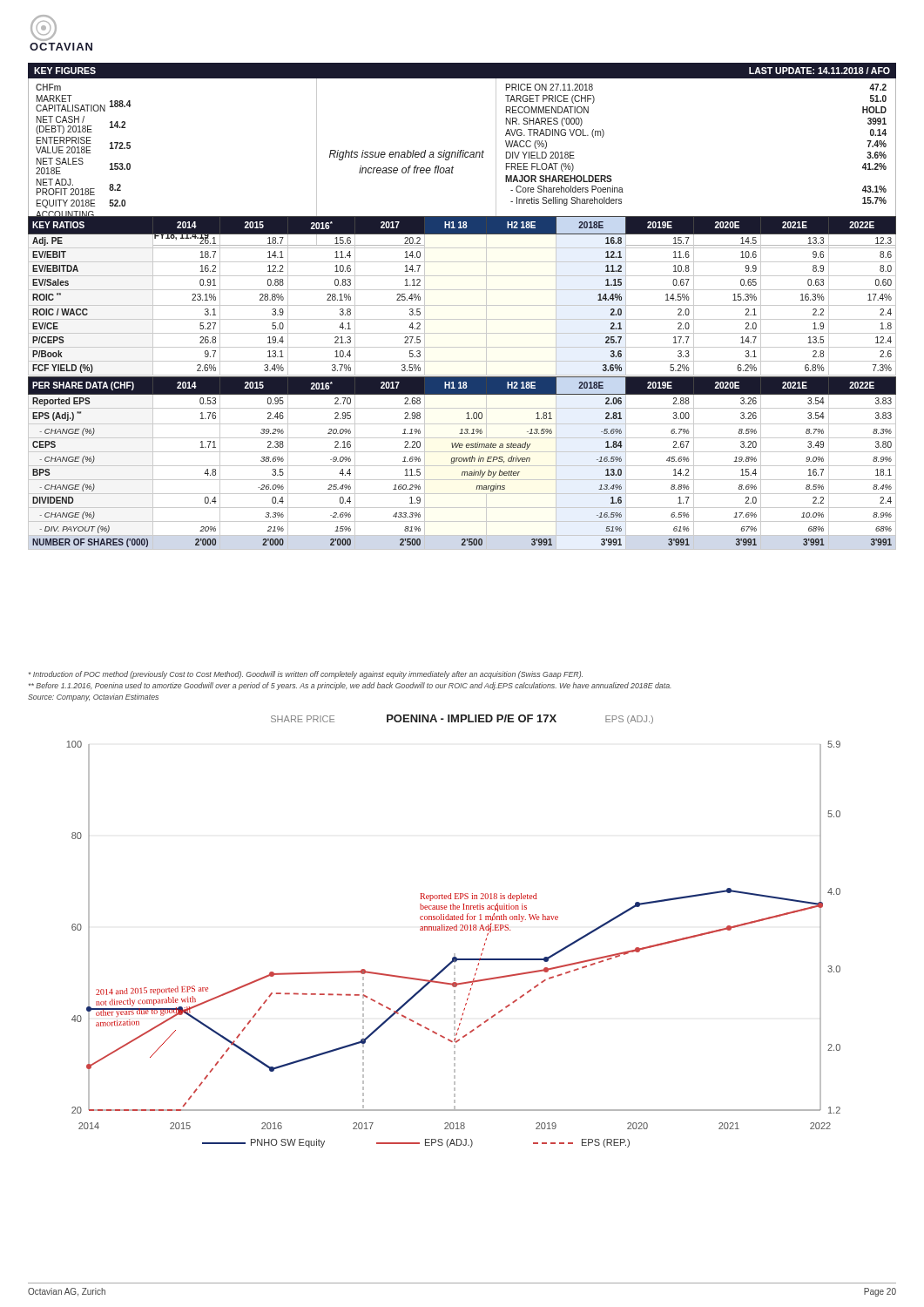
Task: Click on the table containing "- CHANGE (%)"
Action: pos(462,463)
